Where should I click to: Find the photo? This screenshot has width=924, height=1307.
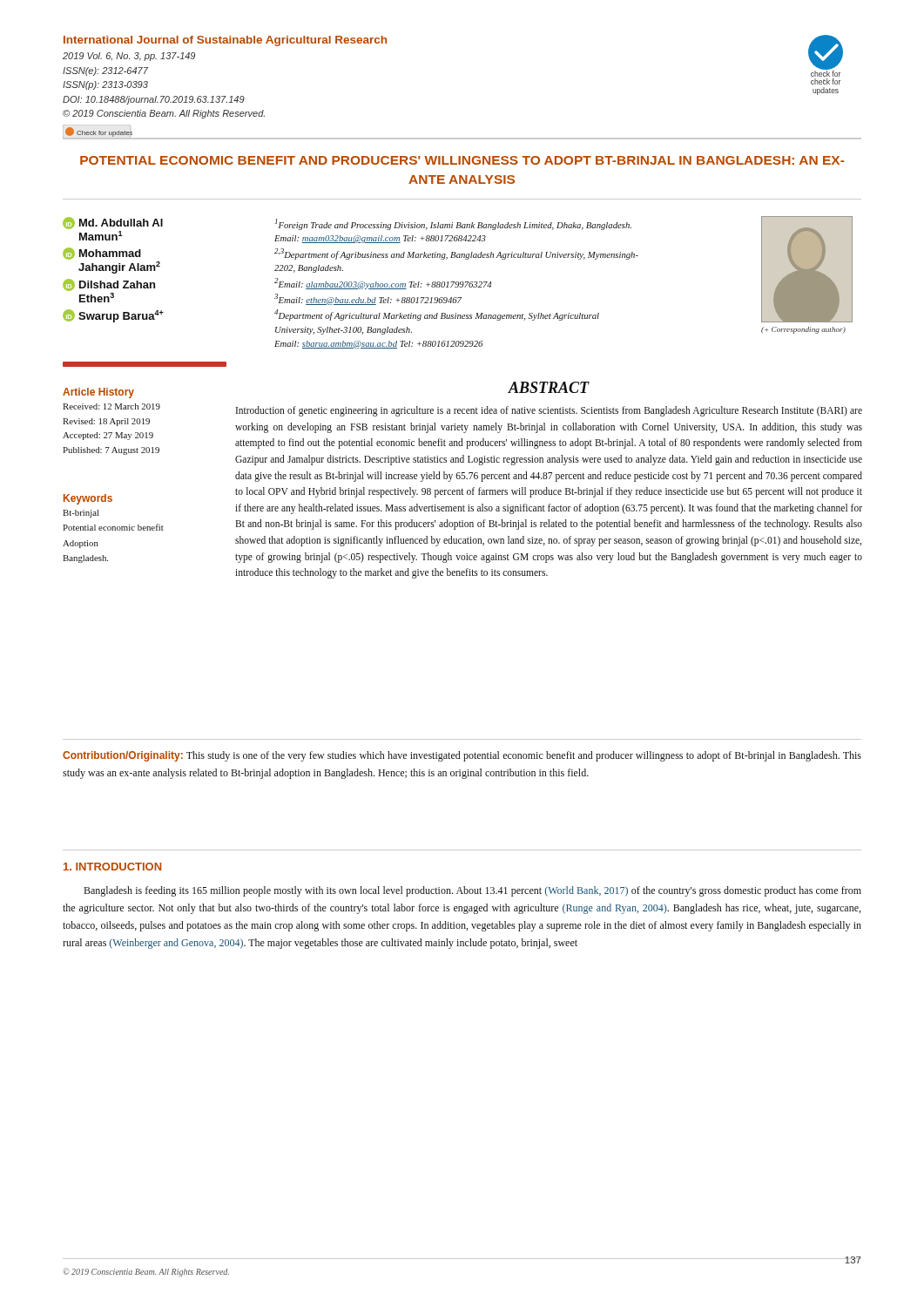(811, 275)
